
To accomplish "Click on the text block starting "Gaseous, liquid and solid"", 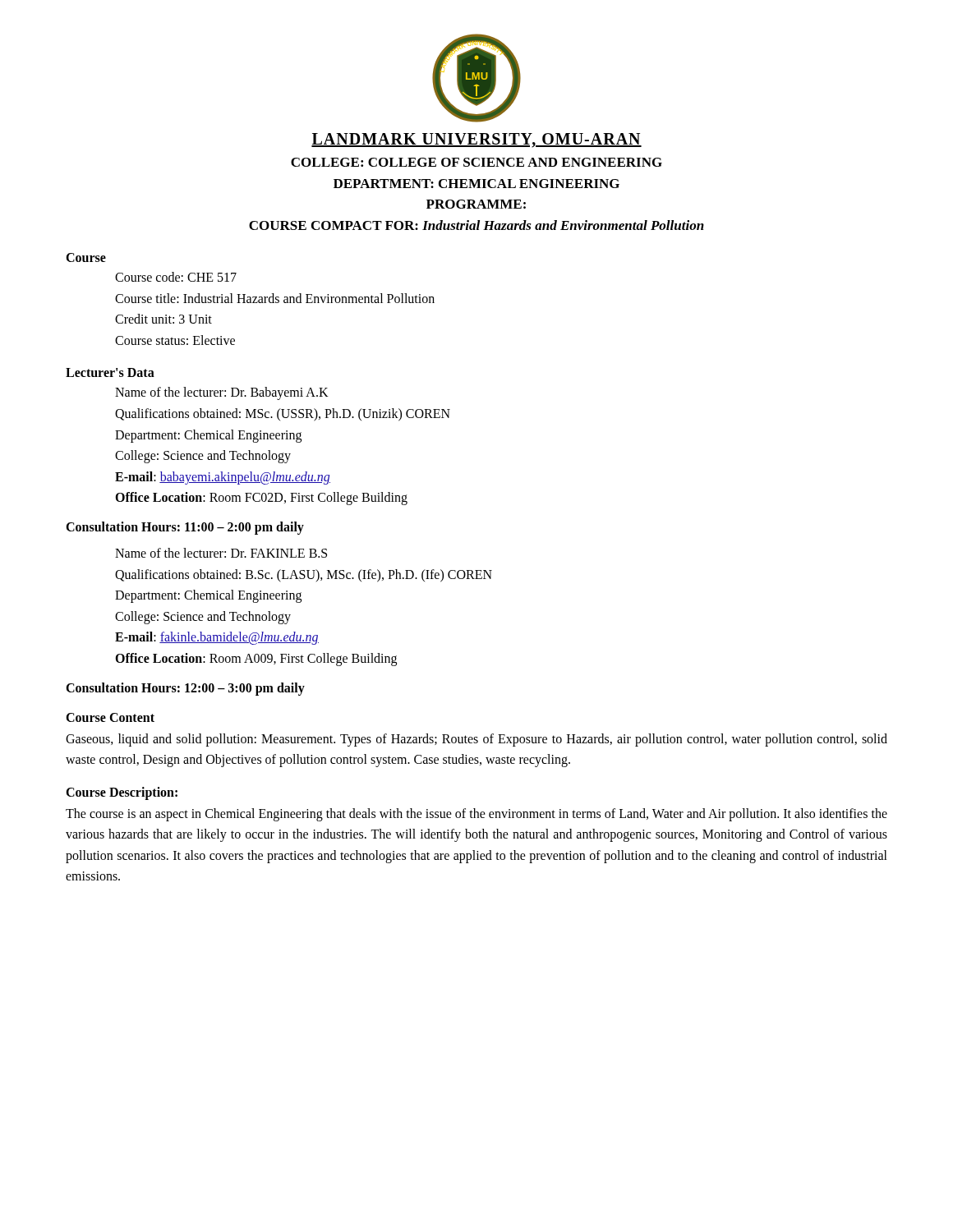I will point(476,749).
